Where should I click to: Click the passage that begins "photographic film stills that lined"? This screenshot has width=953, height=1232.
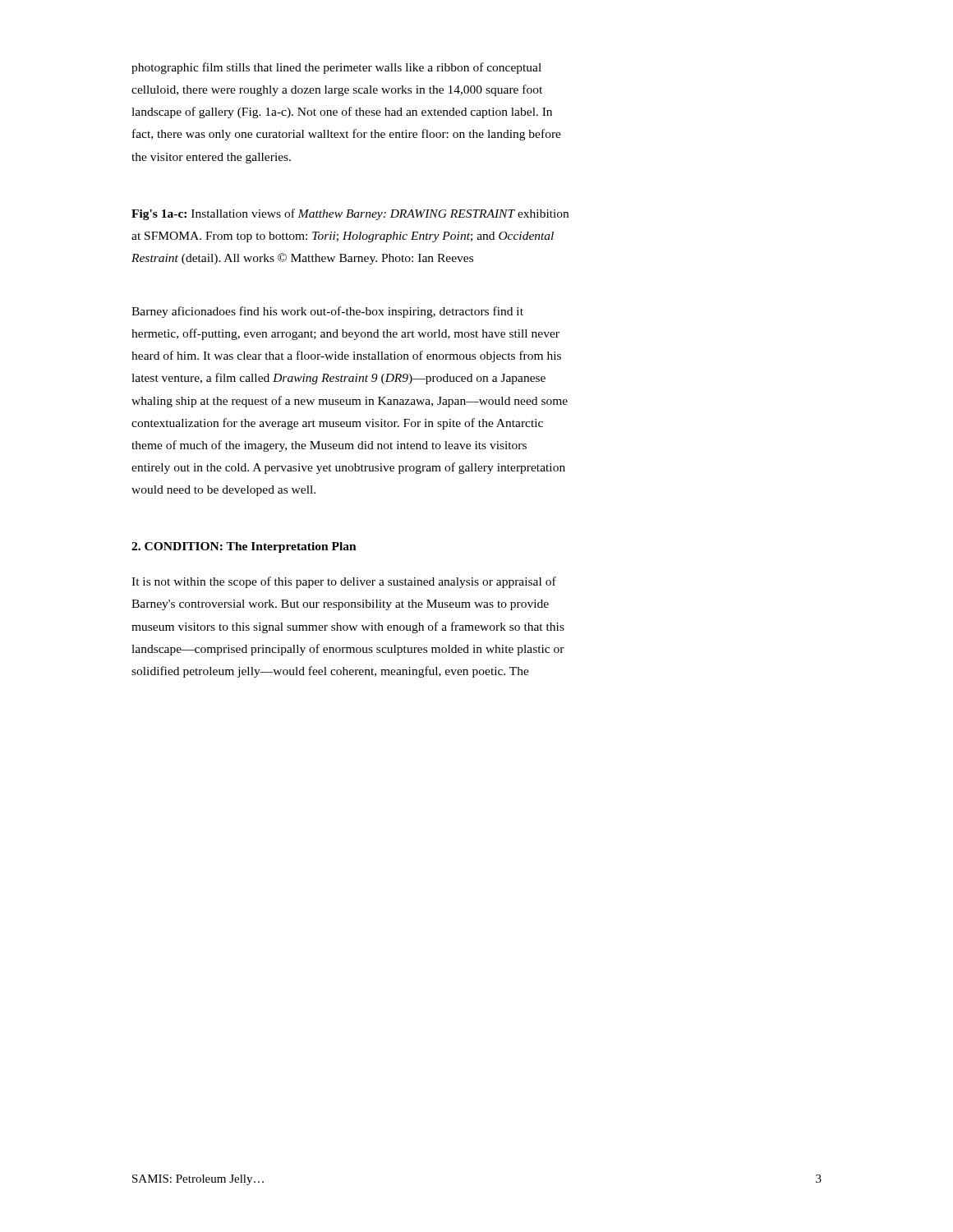pyautogui.click(x=476, y=112)
